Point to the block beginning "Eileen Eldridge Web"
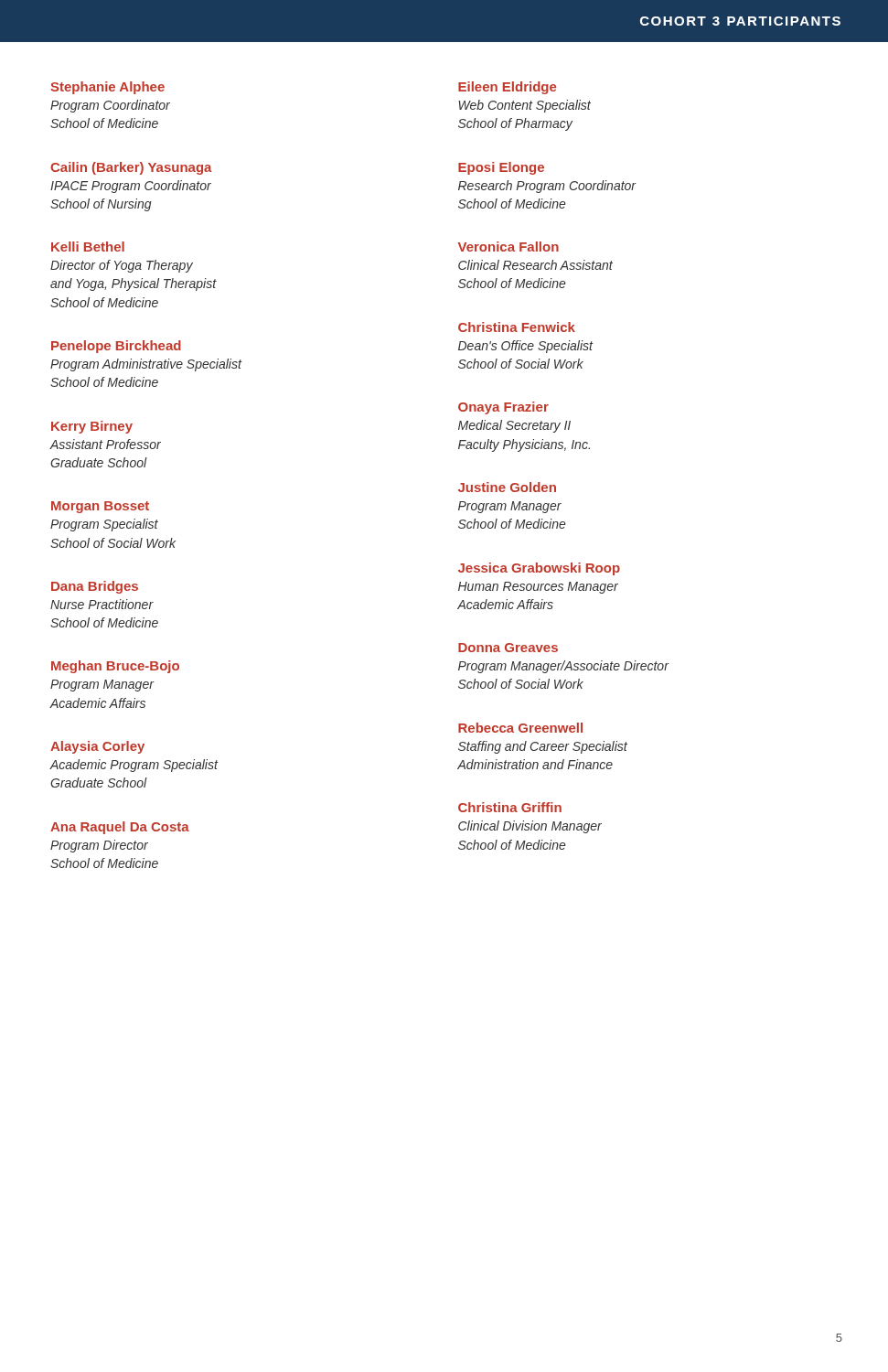This screenshot has height=1372, width=888. (x=507, y=88)
